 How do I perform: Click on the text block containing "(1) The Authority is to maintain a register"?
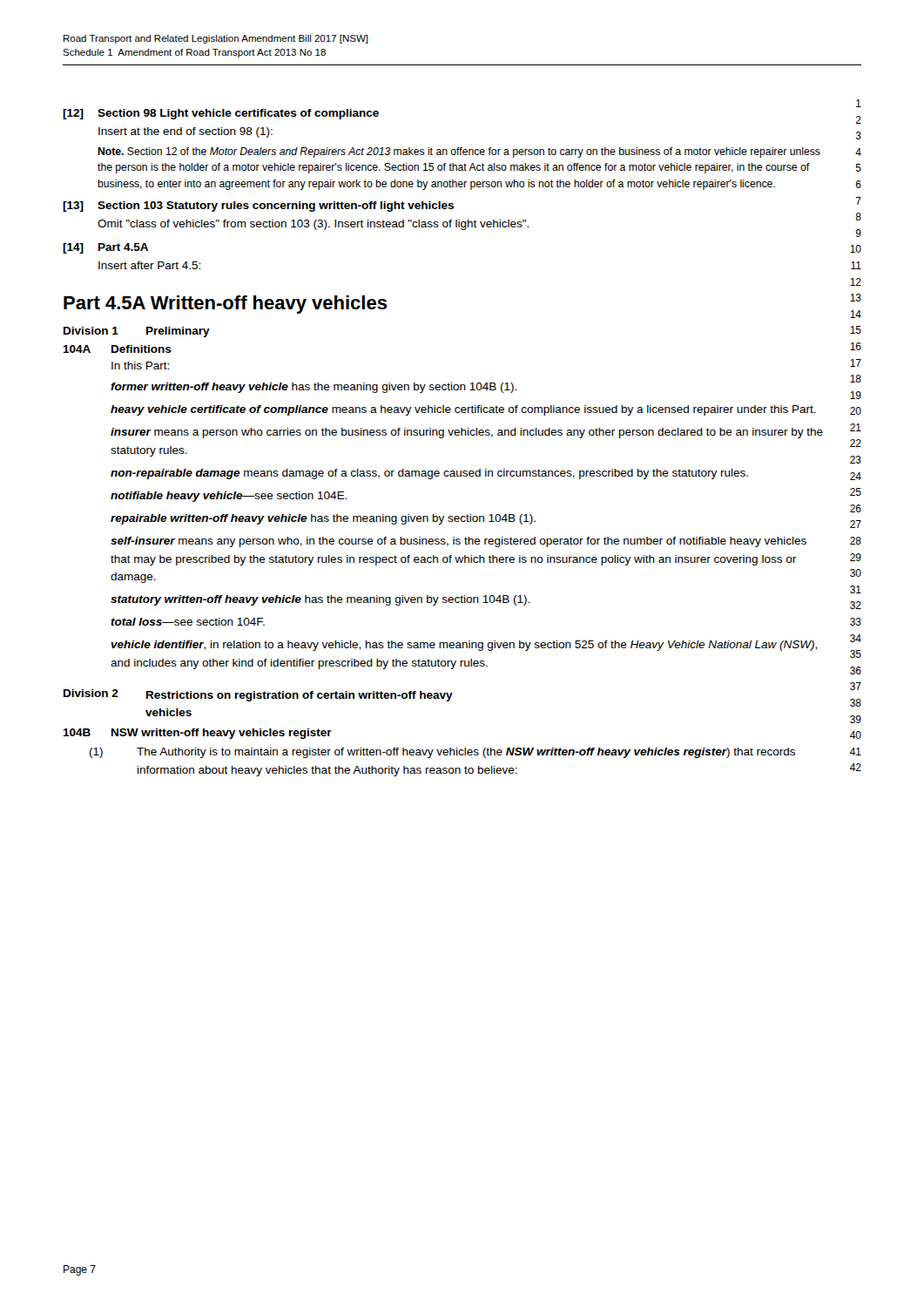(x=445, y=762)
